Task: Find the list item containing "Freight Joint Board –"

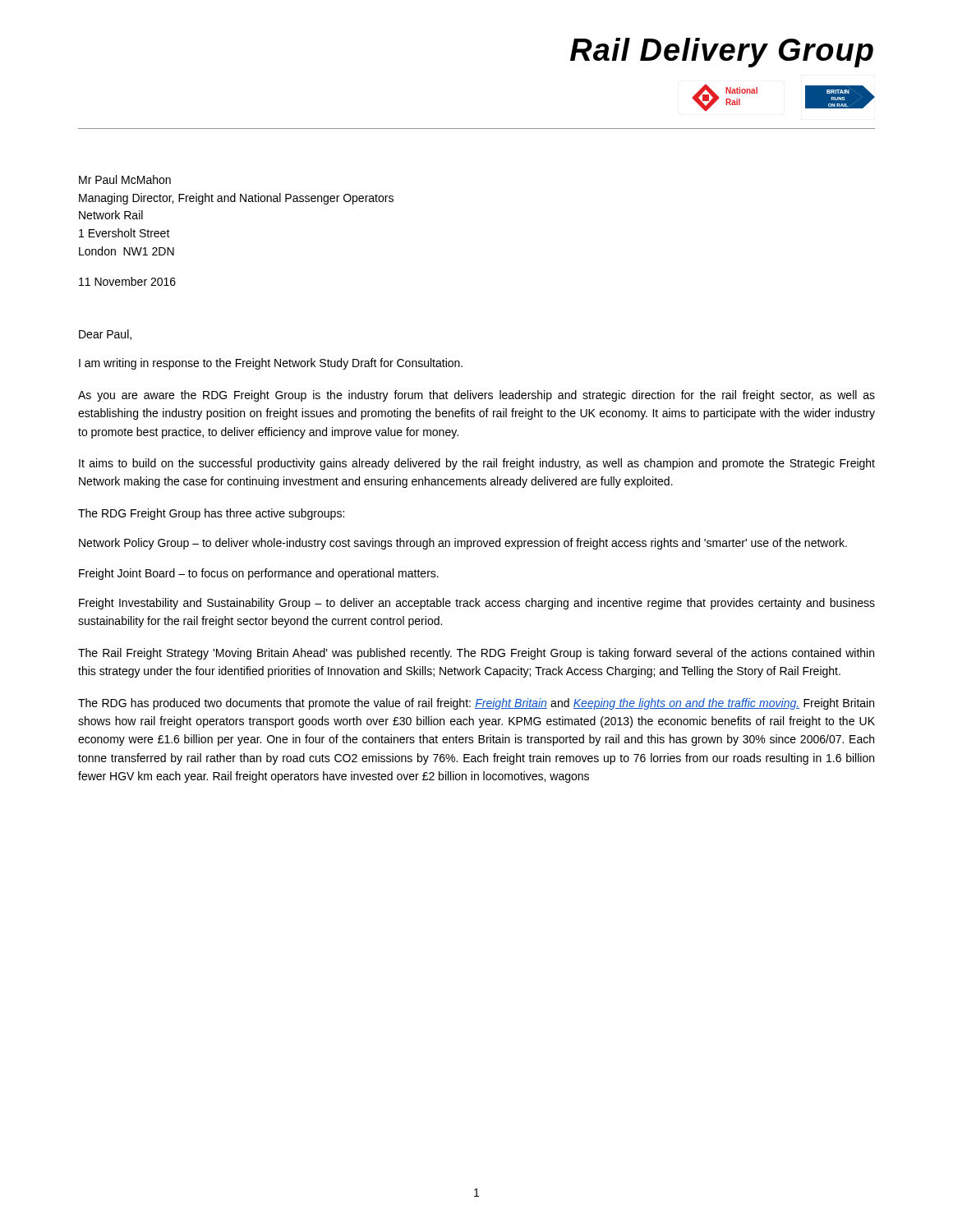Action: click(x=259, y=573)
